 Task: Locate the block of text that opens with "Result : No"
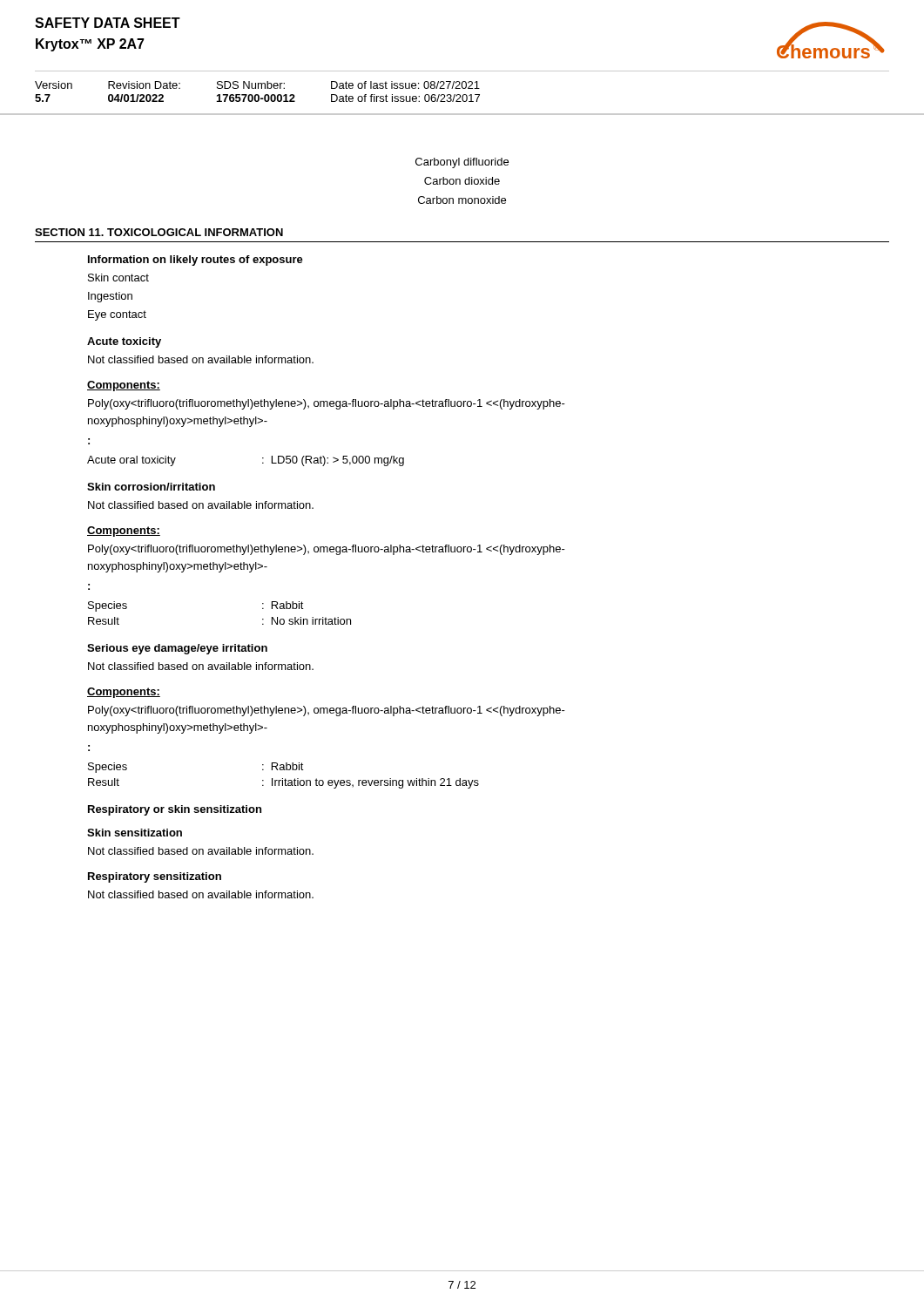coord(104,621)
